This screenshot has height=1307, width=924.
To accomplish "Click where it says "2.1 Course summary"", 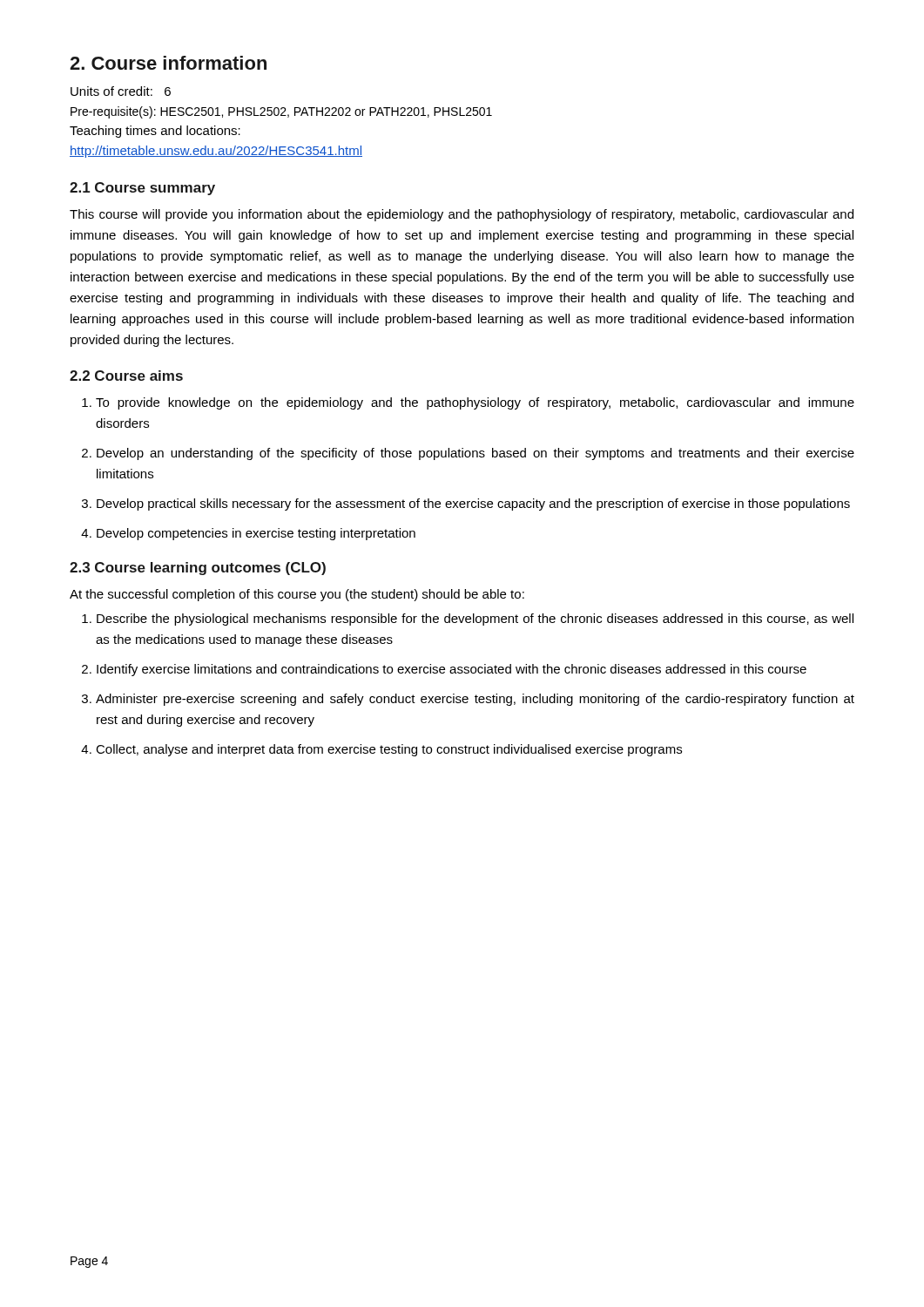I will (x=142, y=189).
